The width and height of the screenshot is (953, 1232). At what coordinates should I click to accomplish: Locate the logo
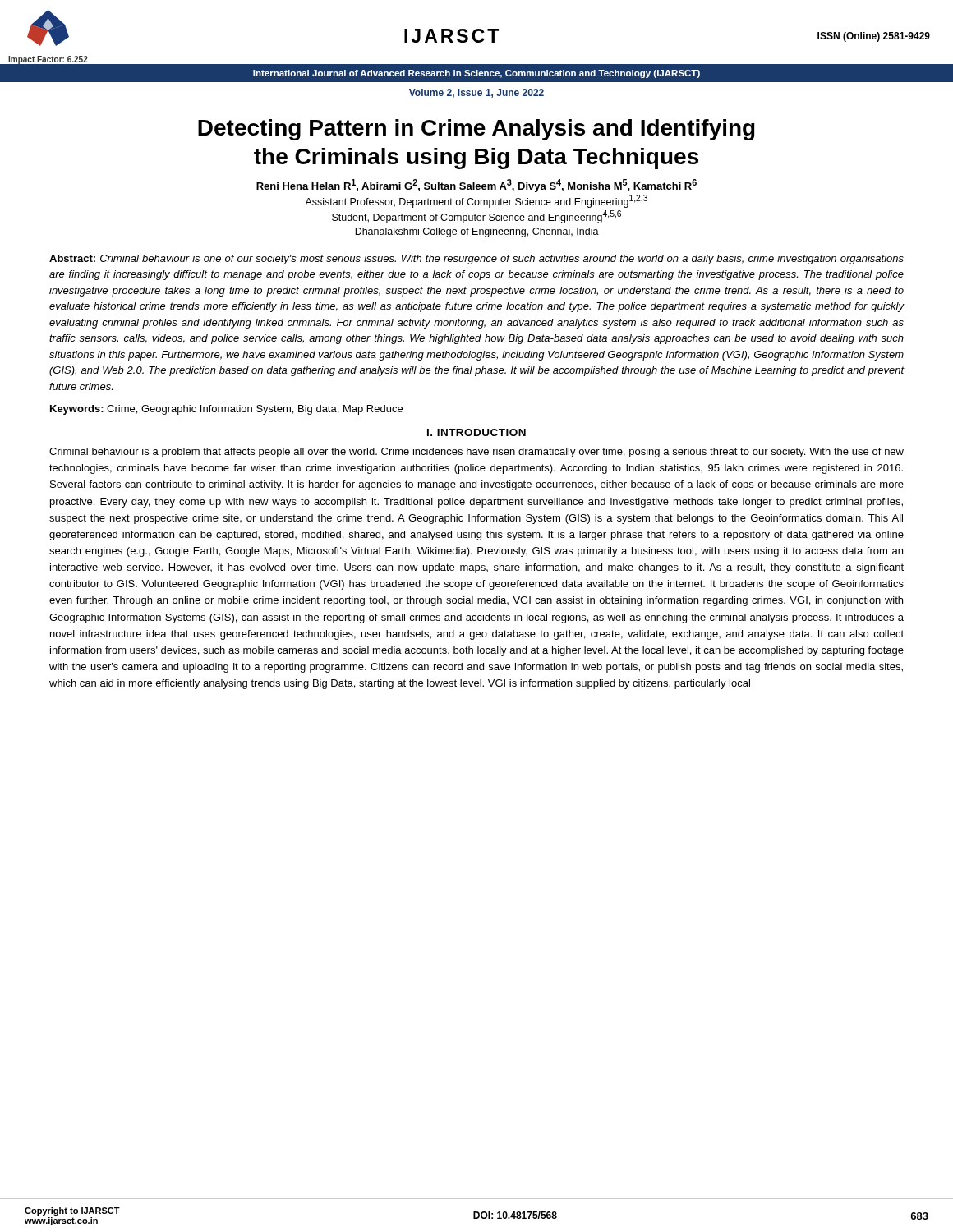pyautogui.click(x=48, y=36)
